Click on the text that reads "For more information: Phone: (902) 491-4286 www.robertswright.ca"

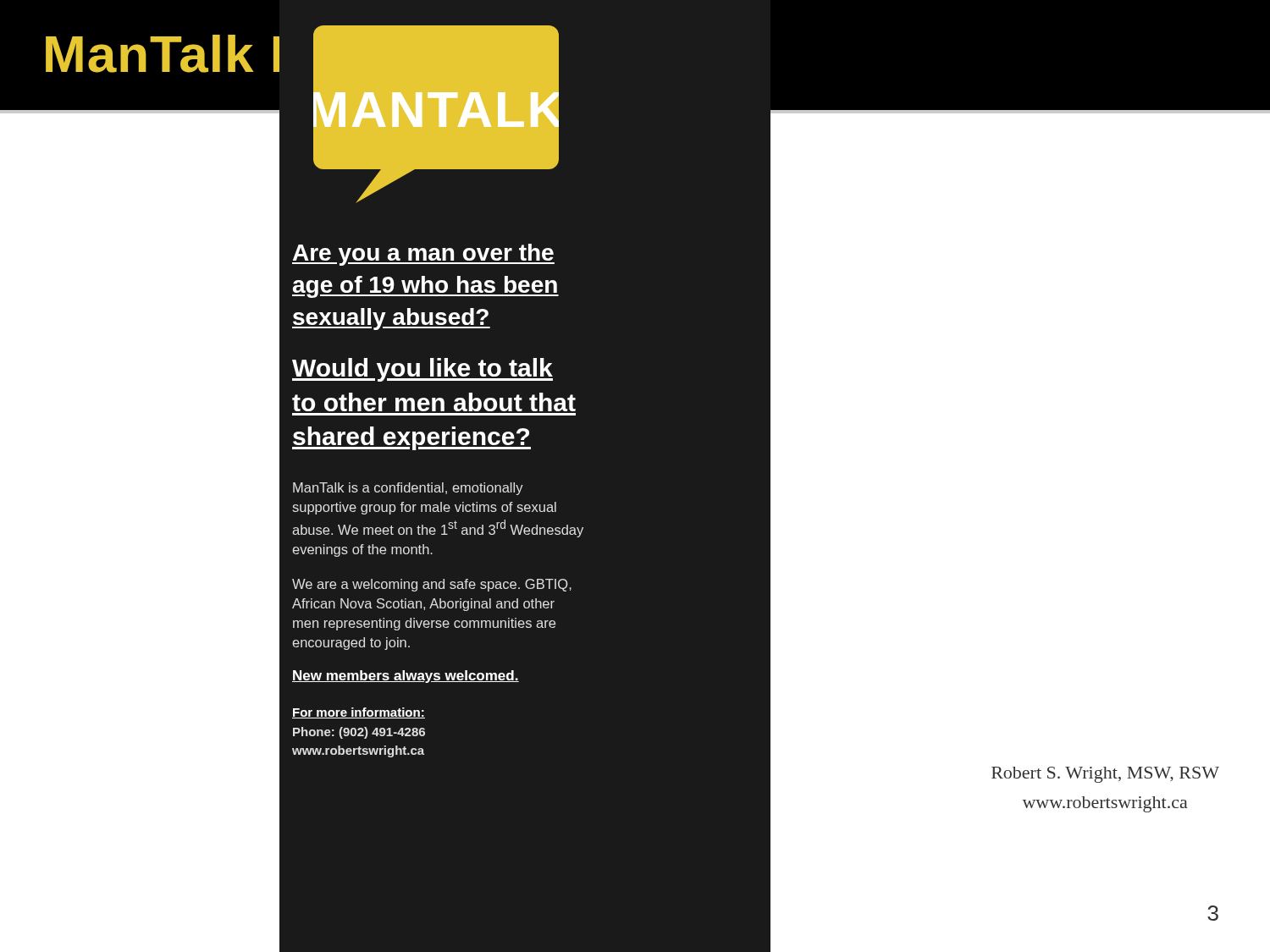[x=359, y=731]
